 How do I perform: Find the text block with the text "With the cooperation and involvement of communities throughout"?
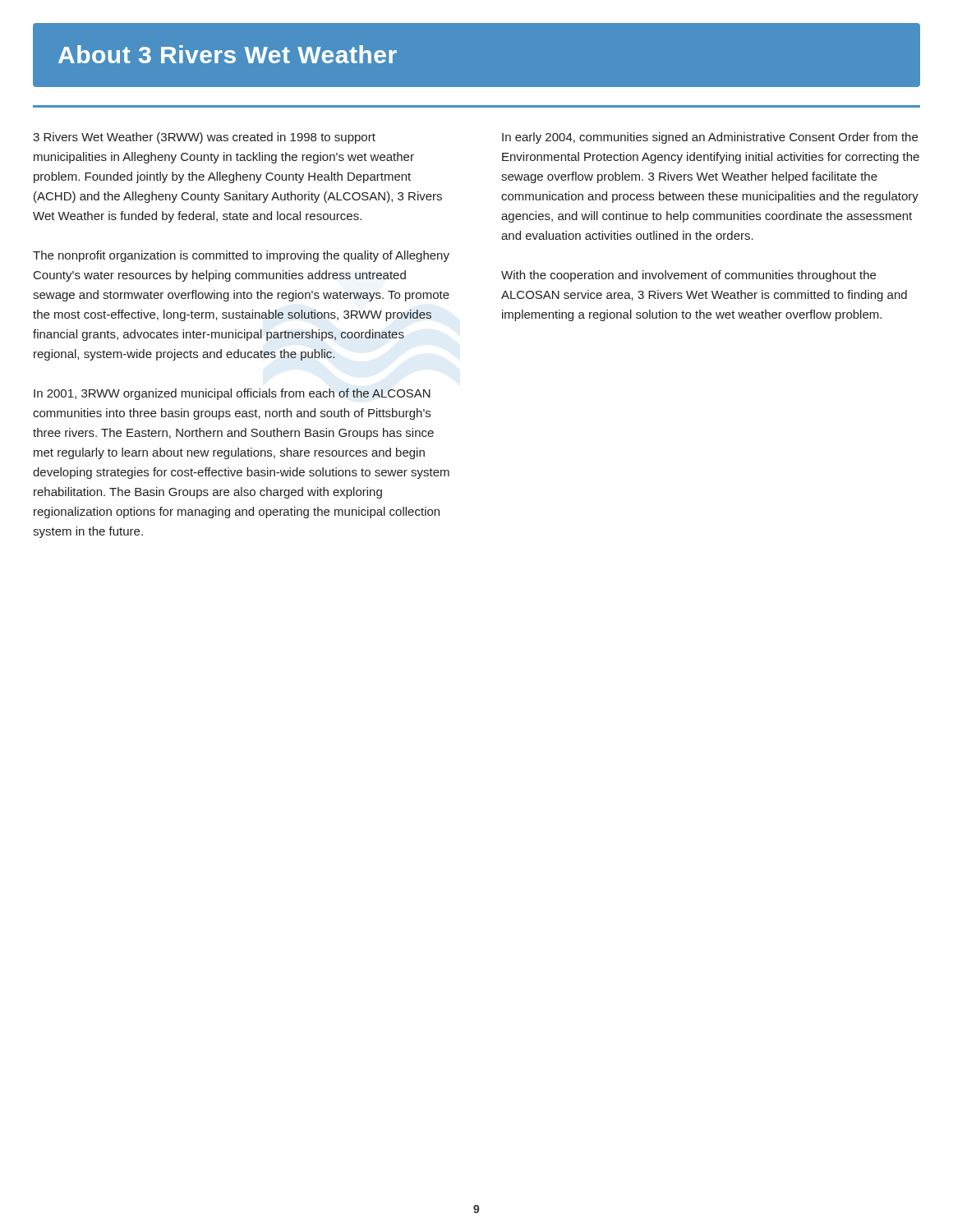pos(704,294)
